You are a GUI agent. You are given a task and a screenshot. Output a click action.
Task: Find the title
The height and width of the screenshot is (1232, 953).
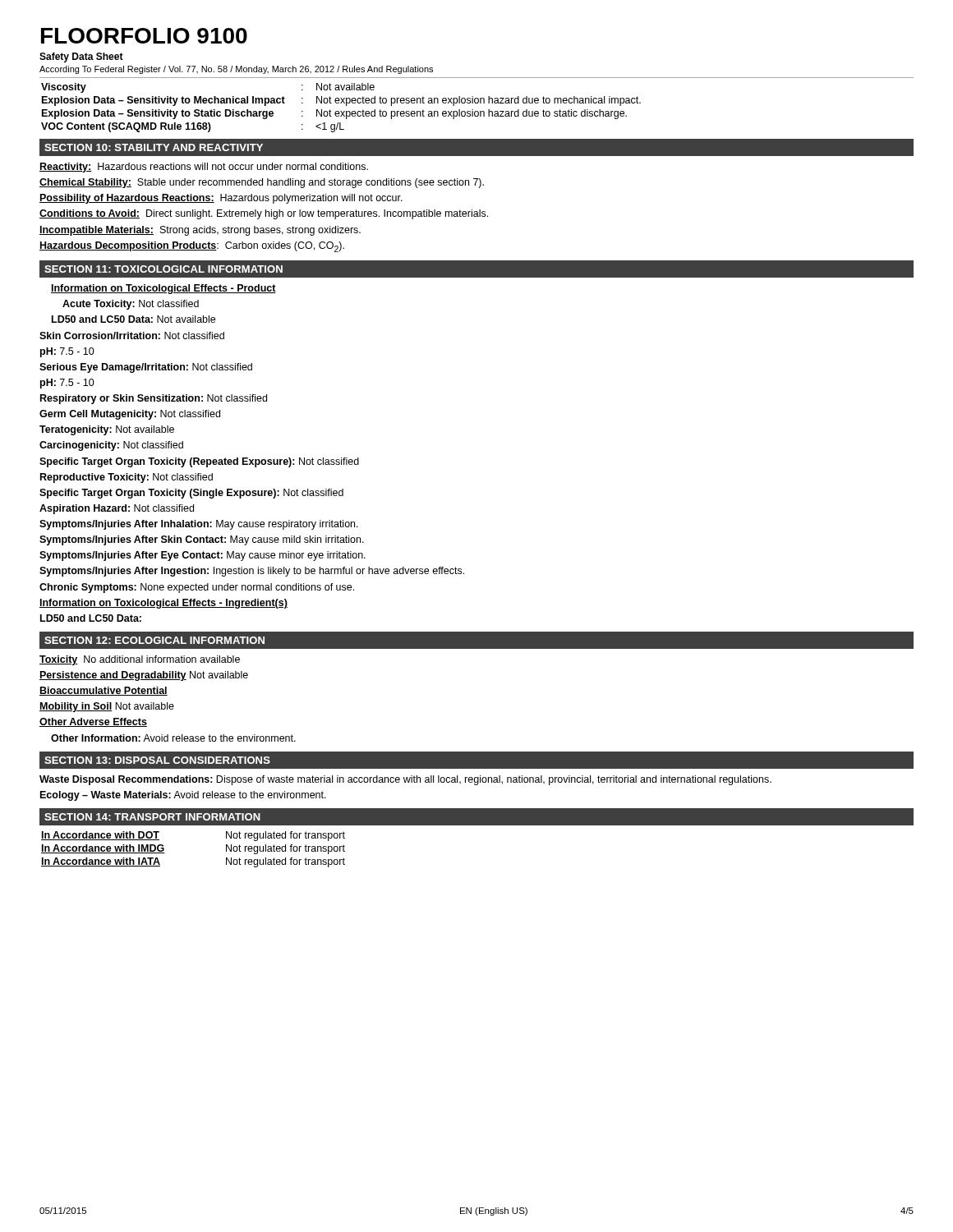pyautogui.click(x=476, y=36)
